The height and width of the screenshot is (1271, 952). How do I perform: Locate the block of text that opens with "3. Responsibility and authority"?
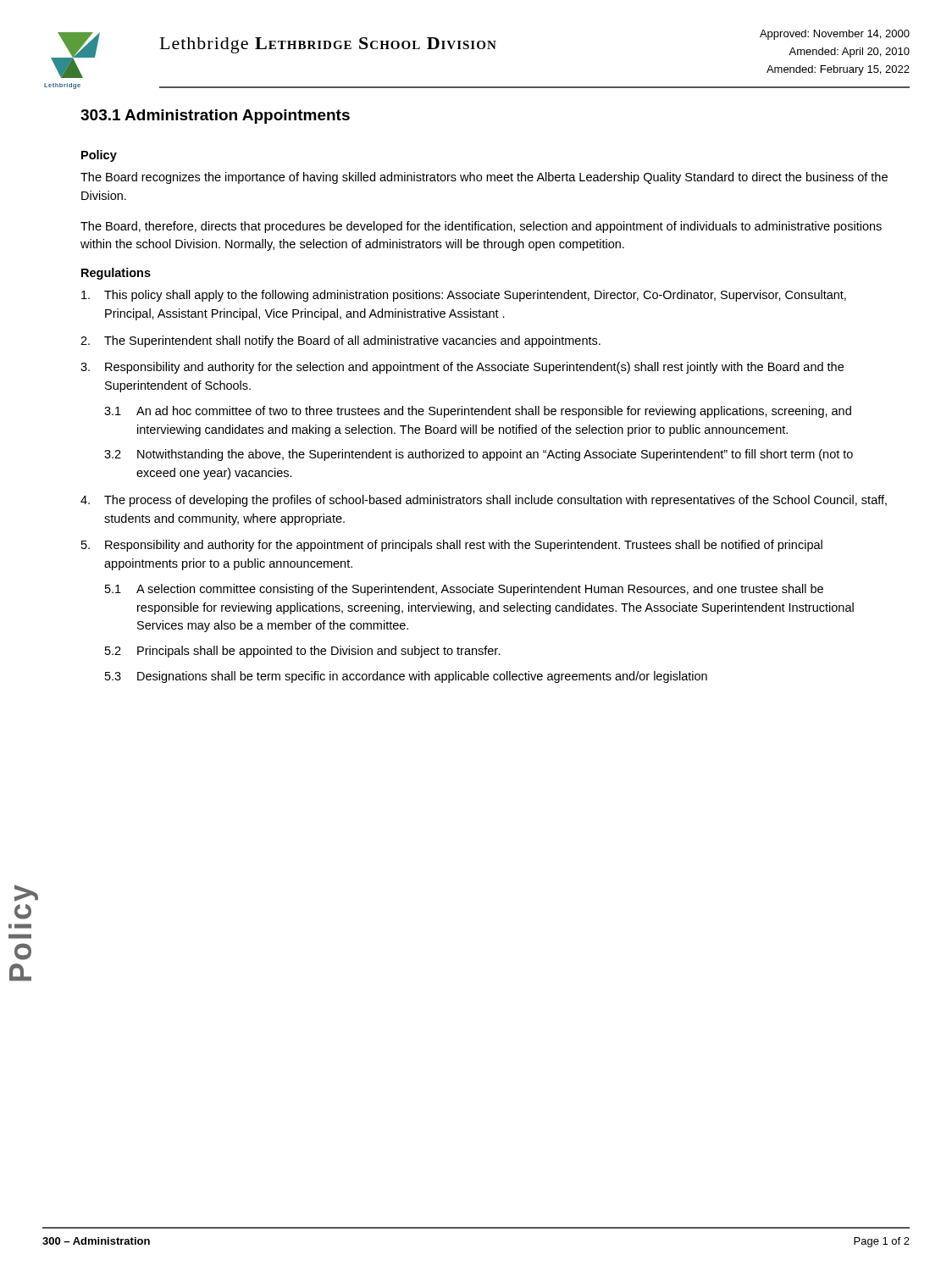[x=484, y=421]
